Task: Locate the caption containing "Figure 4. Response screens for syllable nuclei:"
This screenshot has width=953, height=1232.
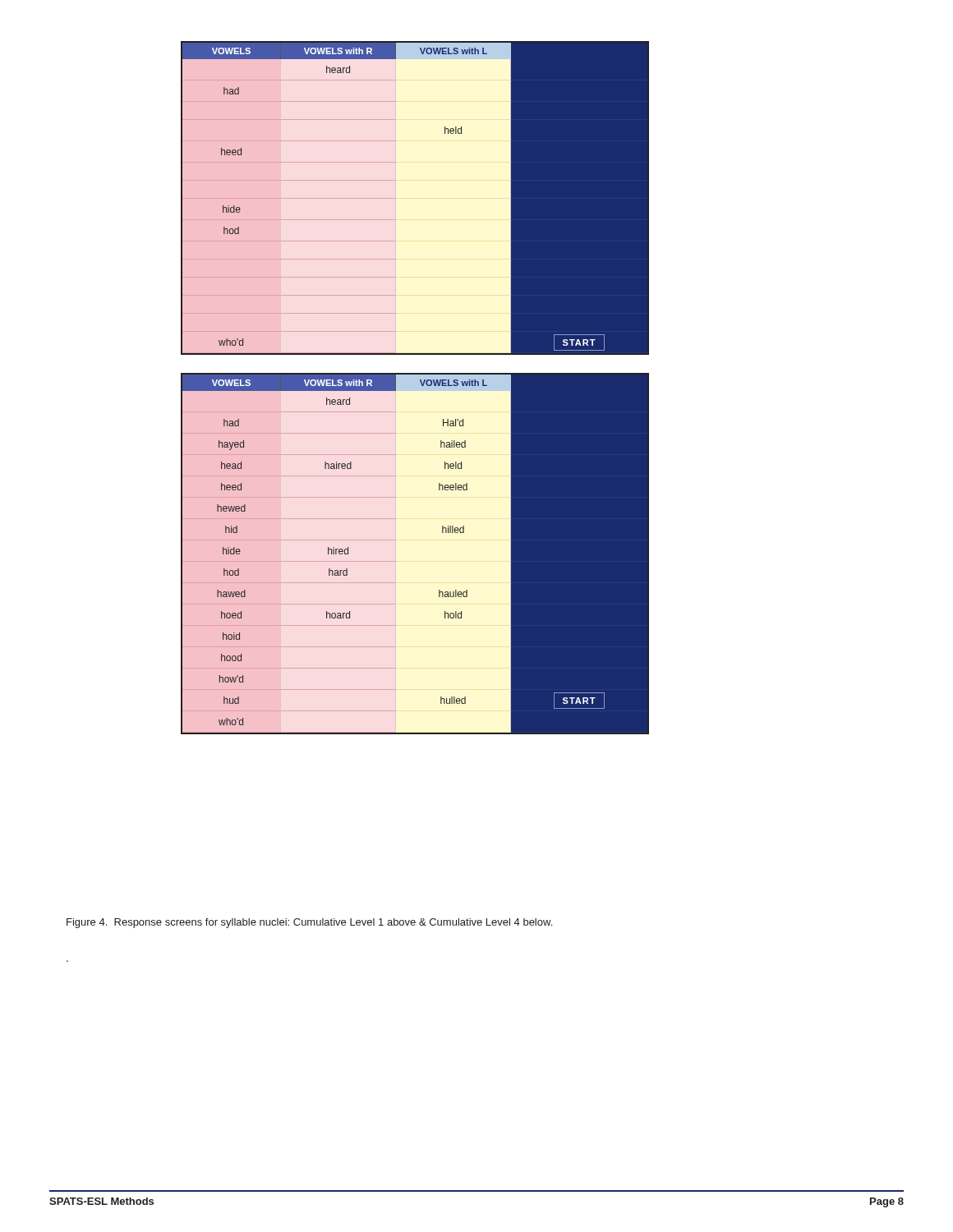Action: click(x=309, y=922)
